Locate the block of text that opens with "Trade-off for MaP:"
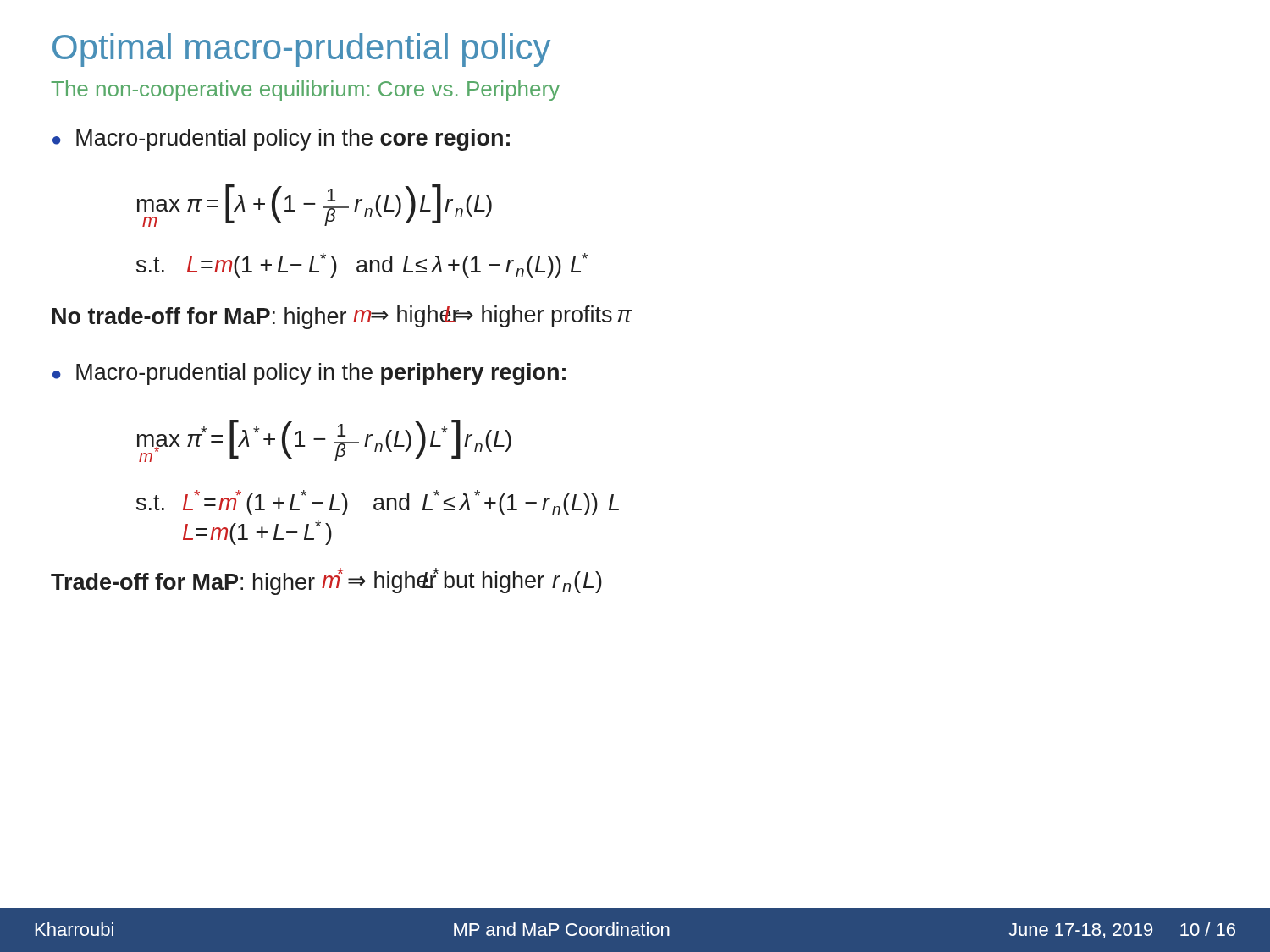Viewport: 1270px width, 952px height. pyautogui.click(x=449, y=583)
